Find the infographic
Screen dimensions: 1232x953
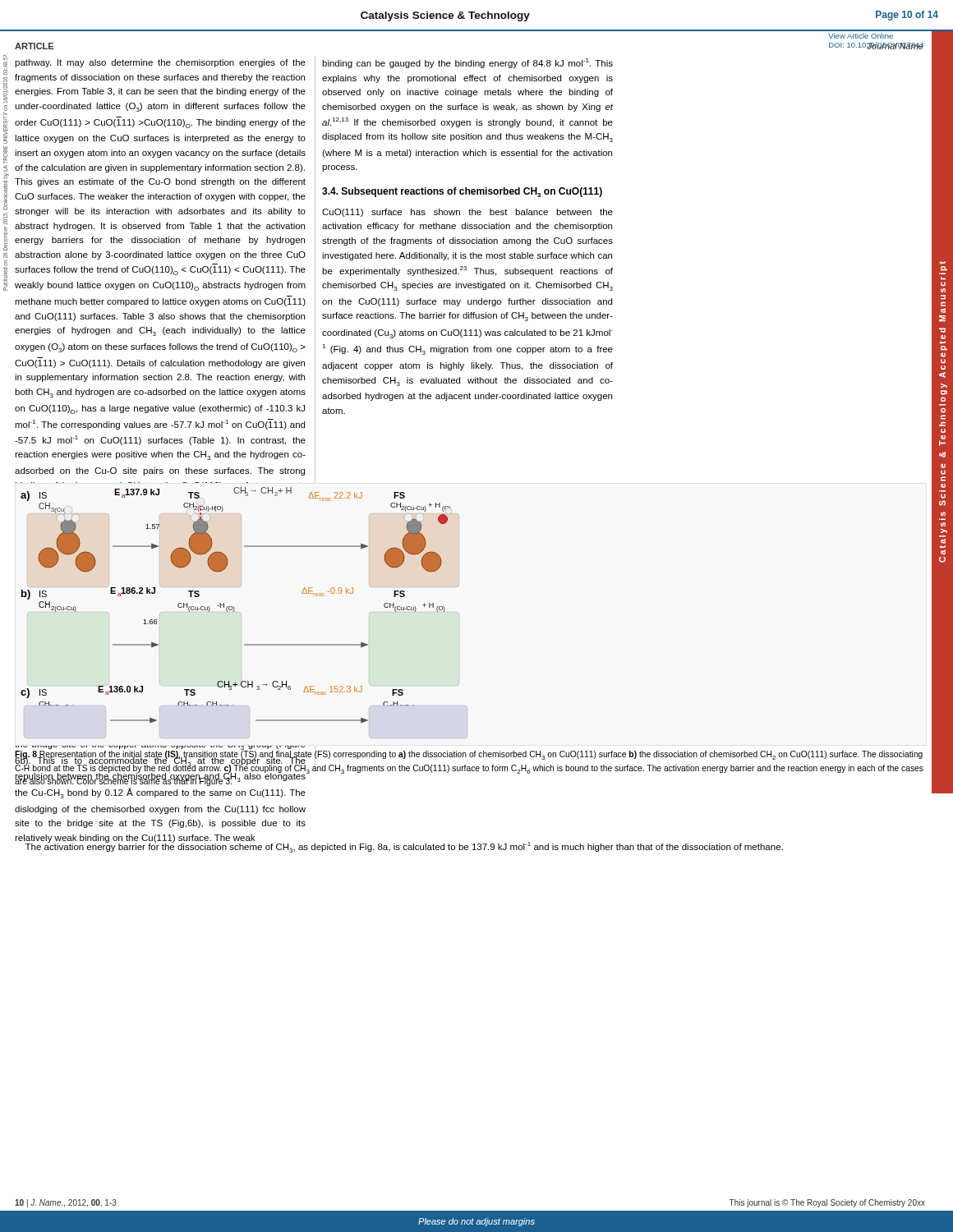[471, 614]
